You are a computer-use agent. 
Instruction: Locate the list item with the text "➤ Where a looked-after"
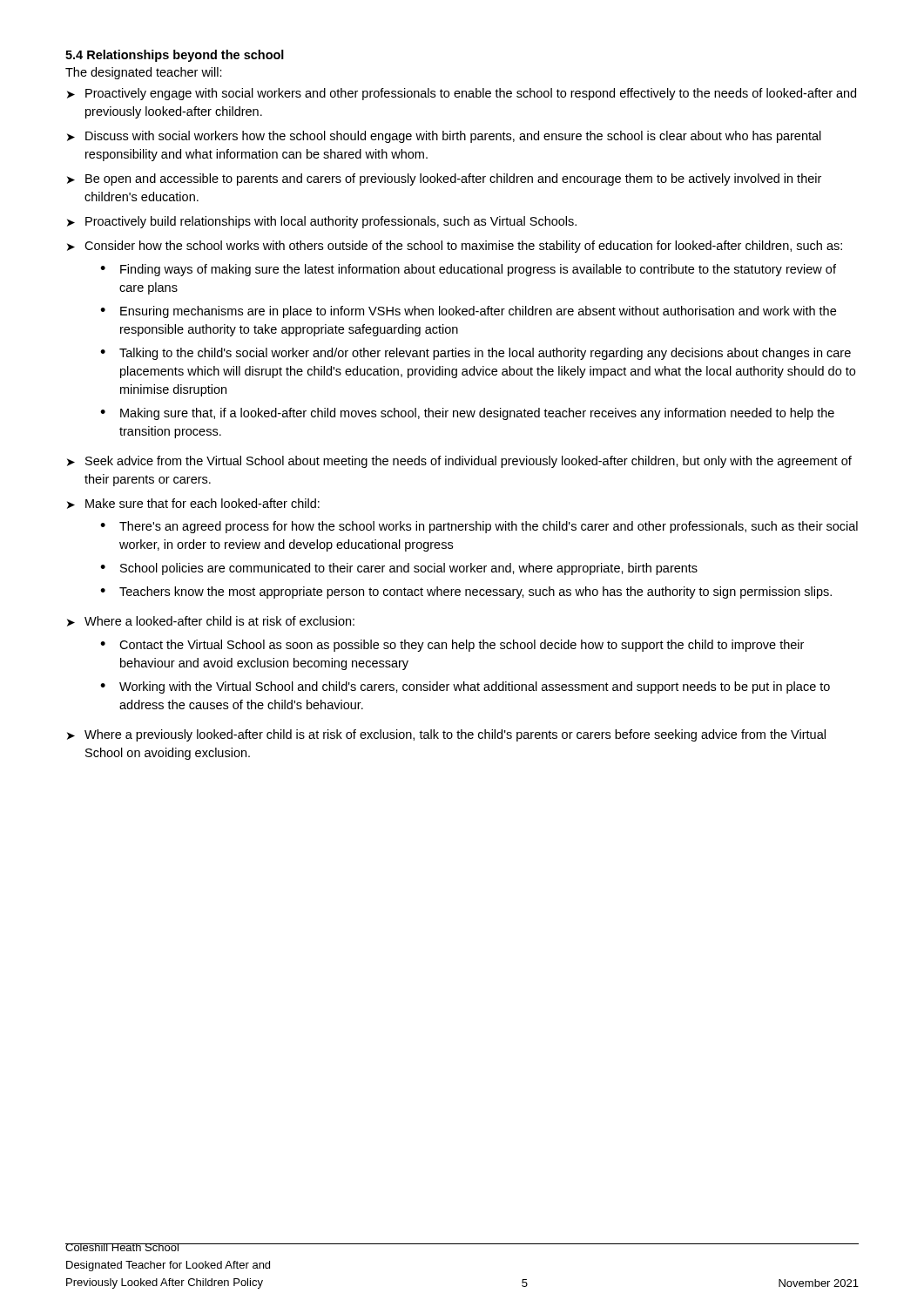[x=211, y=621]
